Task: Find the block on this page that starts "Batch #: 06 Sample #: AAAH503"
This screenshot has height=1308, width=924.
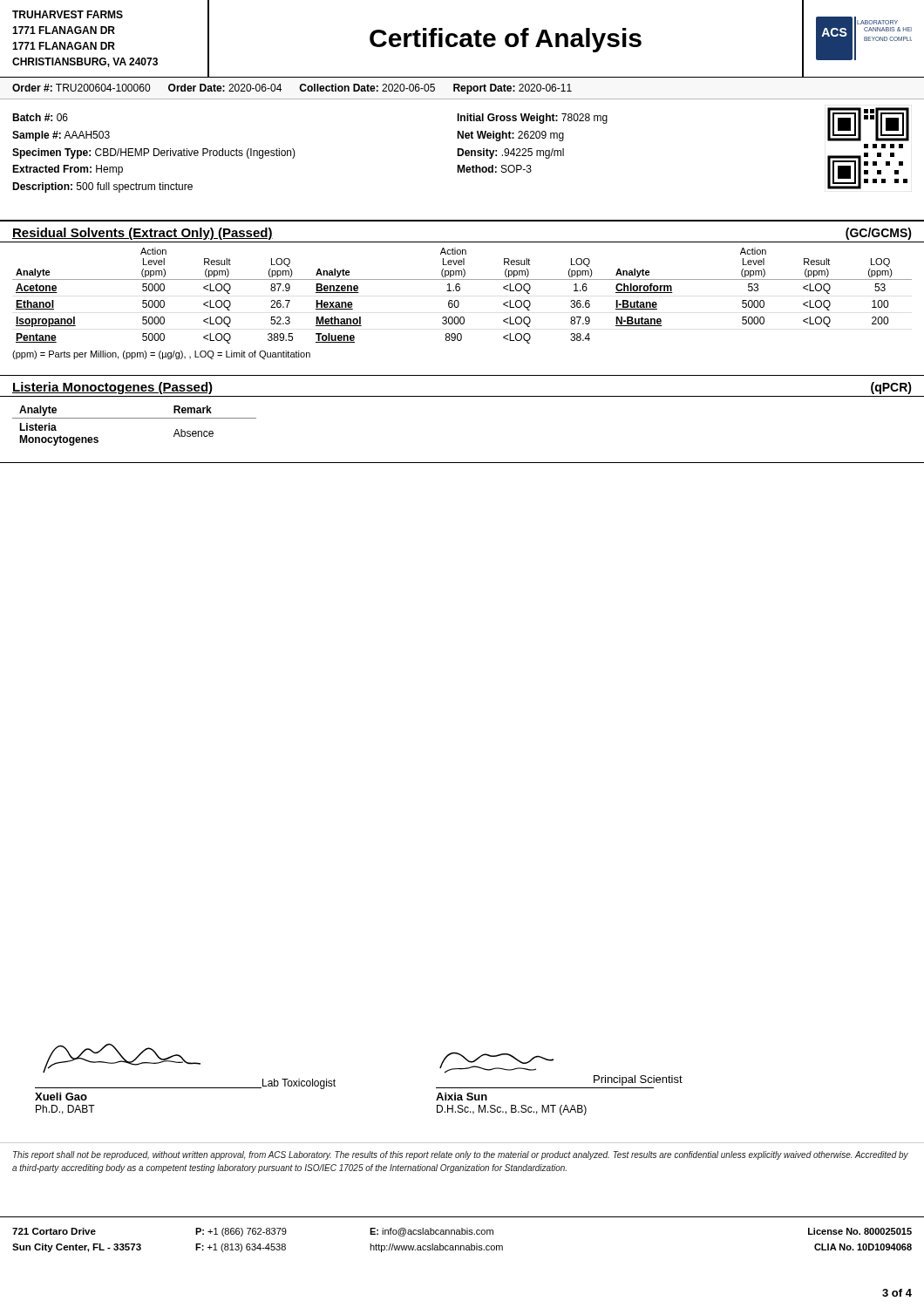Action: [x=234, y=153]
